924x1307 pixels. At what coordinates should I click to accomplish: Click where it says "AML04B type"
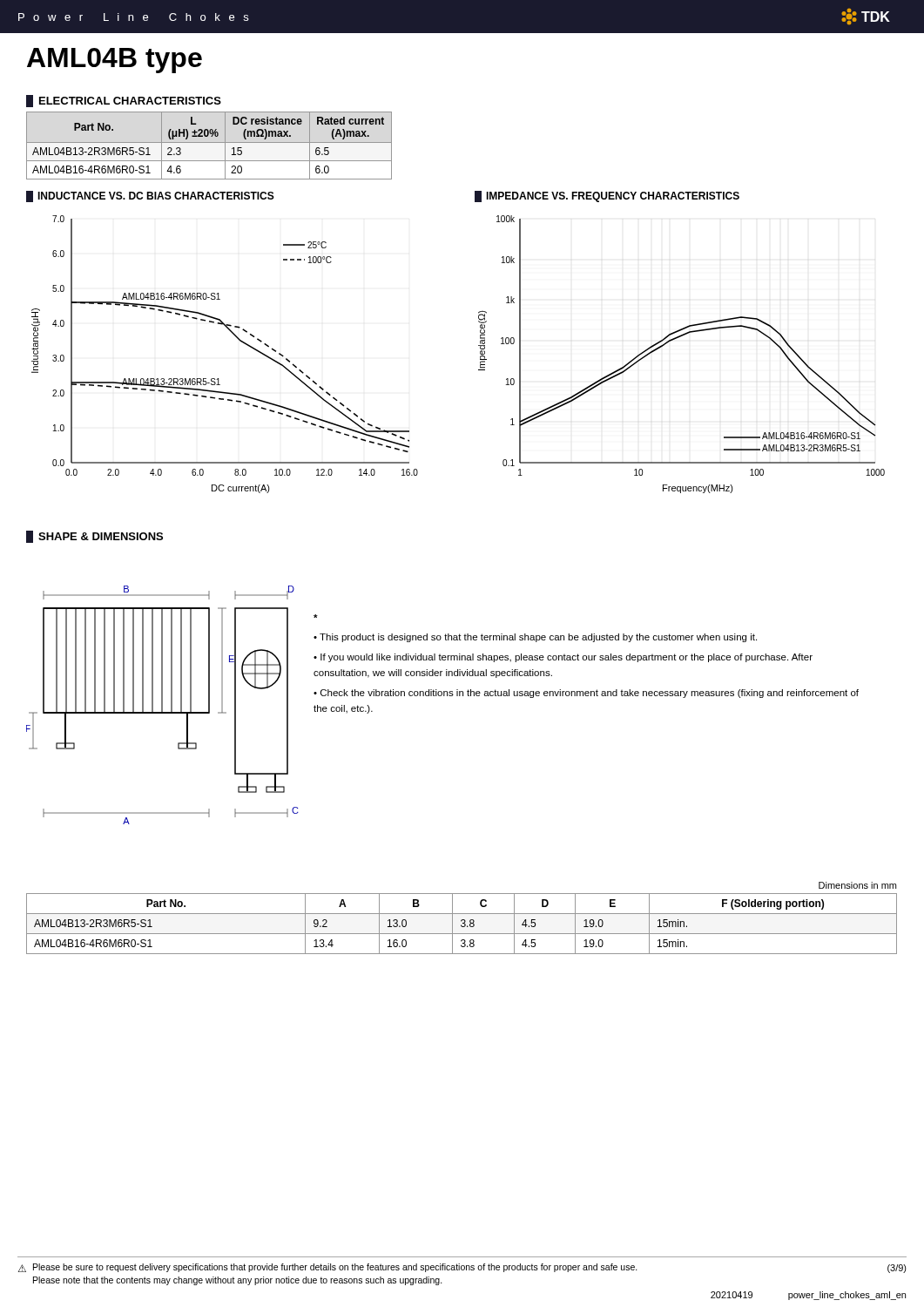(114, 58)
